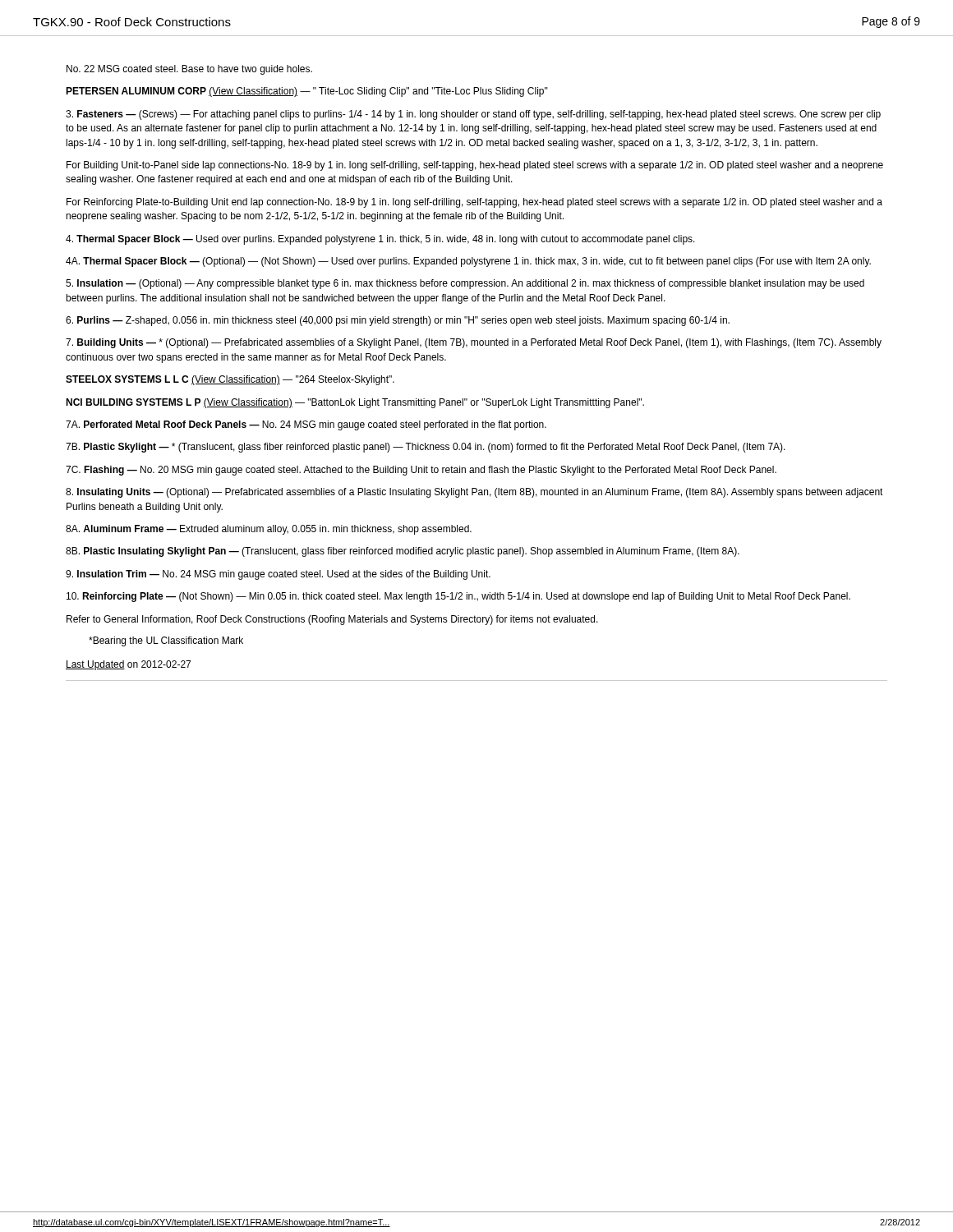The height and width of the screenshot is (1232, 953).
Task: Find the block on this page that starts "Insulation — (Optional) — Any compressible blanket"
Action: [465, 291]
